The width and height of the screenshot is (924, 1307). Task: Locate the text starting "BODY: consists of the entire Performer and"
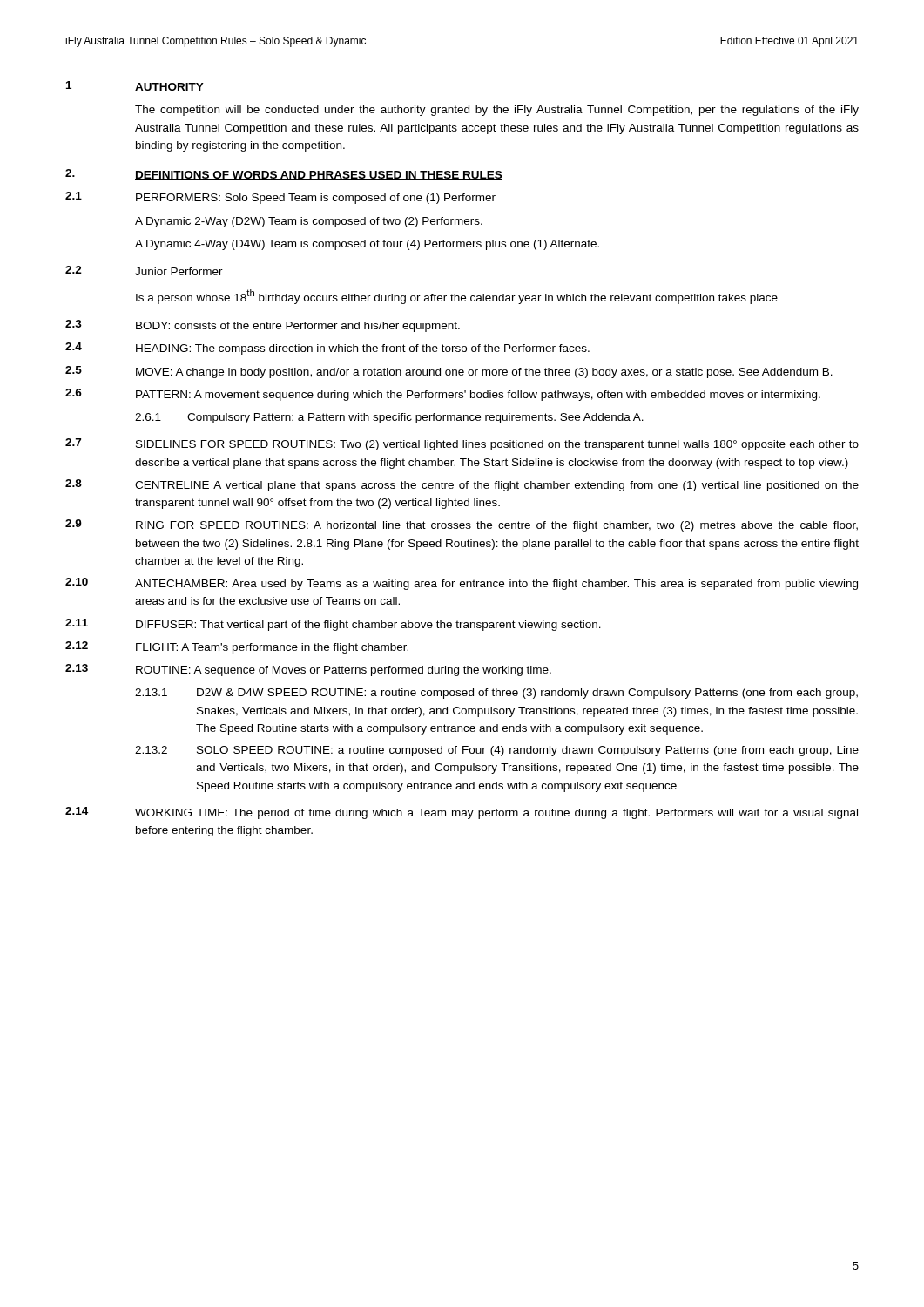298,325
